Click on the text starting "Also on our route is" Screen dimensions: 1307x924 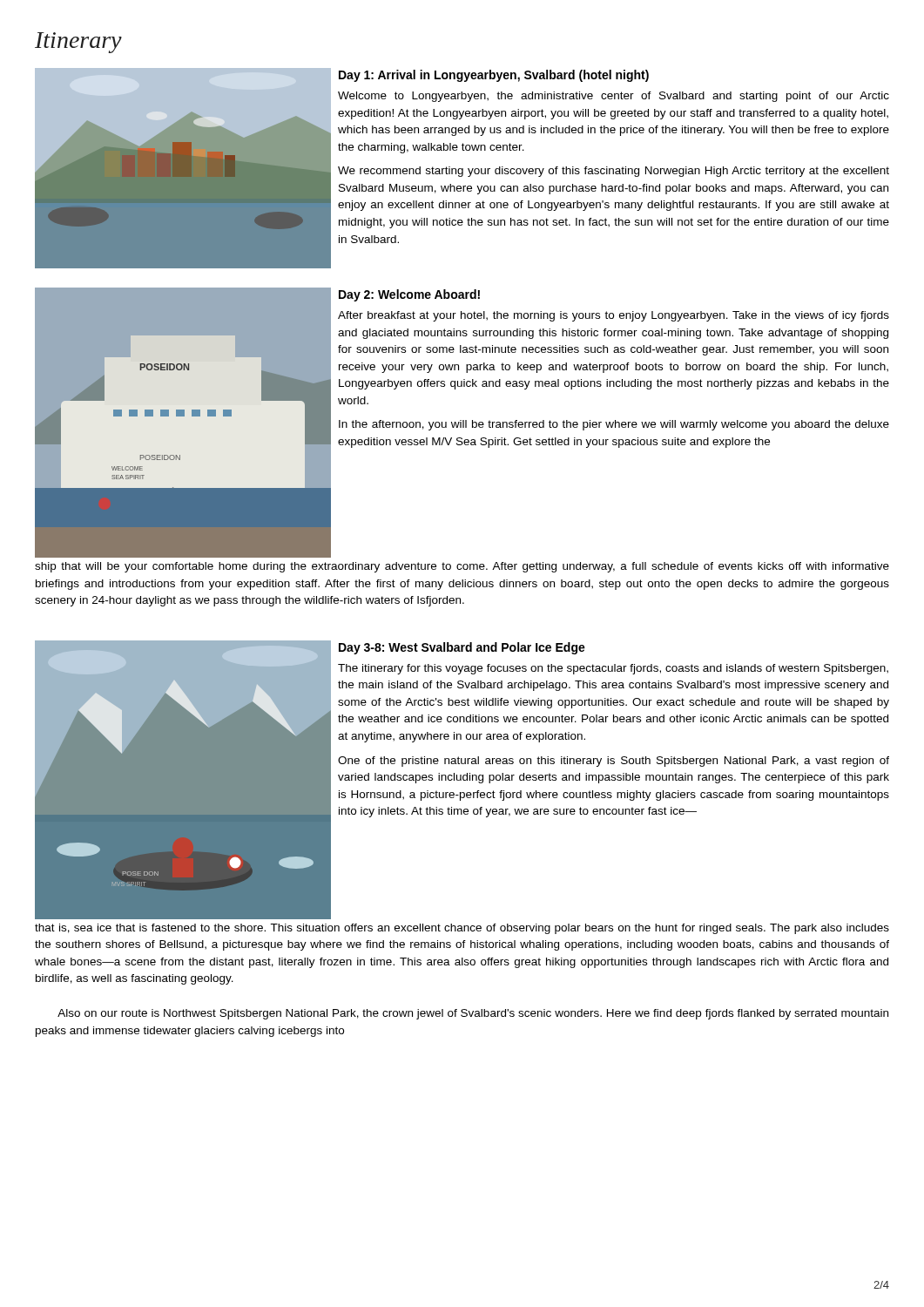(462, 1021)
